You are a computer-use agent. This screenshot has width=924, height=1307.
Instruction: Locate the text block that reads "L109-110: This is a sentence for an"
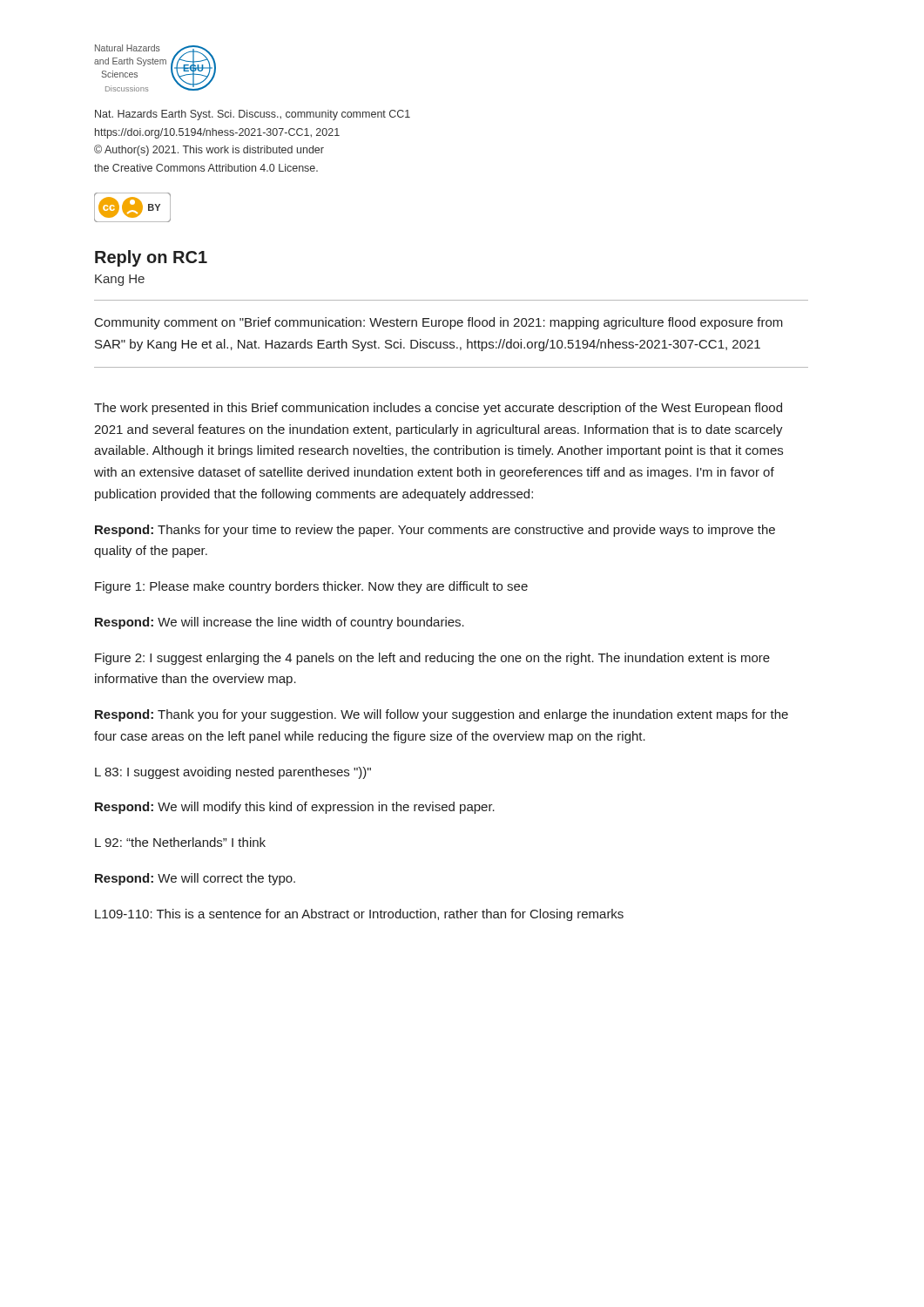(359, 913)
